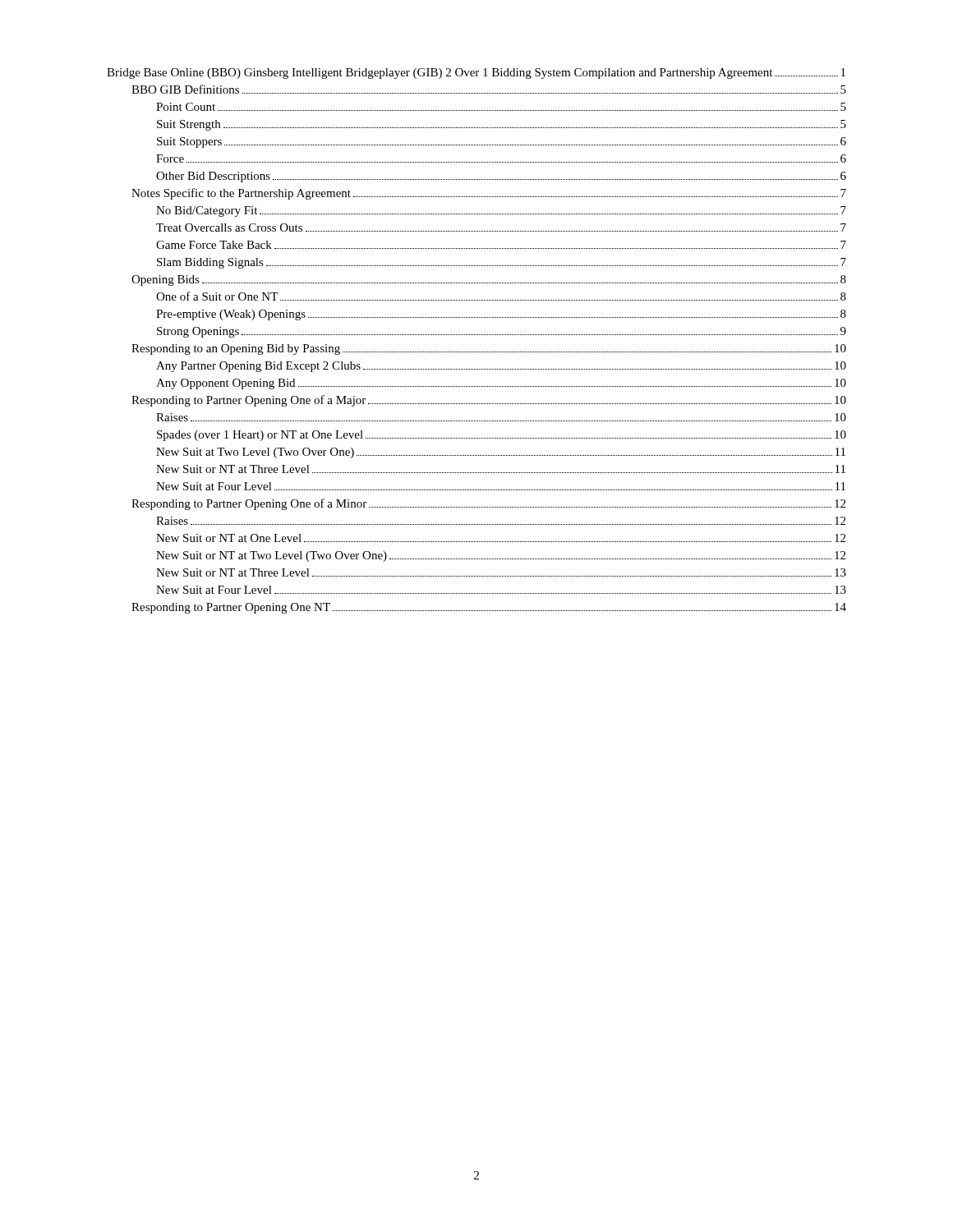This screenshot has width=953, height=1232.
Task: Where does it say "No Bid/Category Fit7"?
Action: pyautogui.click(x=501, y=211)
